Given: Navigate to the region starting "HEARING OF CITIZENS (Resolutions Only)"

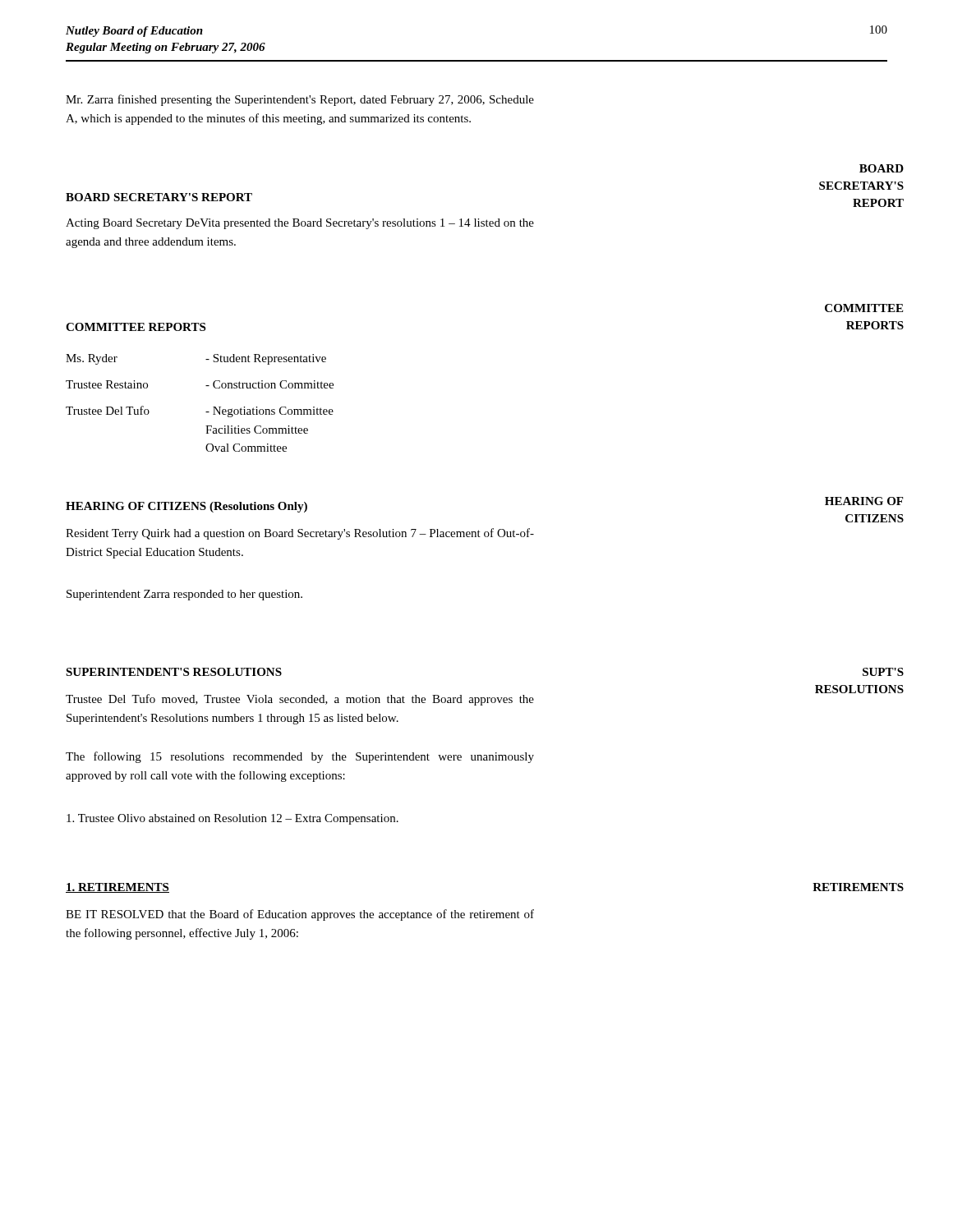Looking at the screenshot, I should [x=187, y=506].
